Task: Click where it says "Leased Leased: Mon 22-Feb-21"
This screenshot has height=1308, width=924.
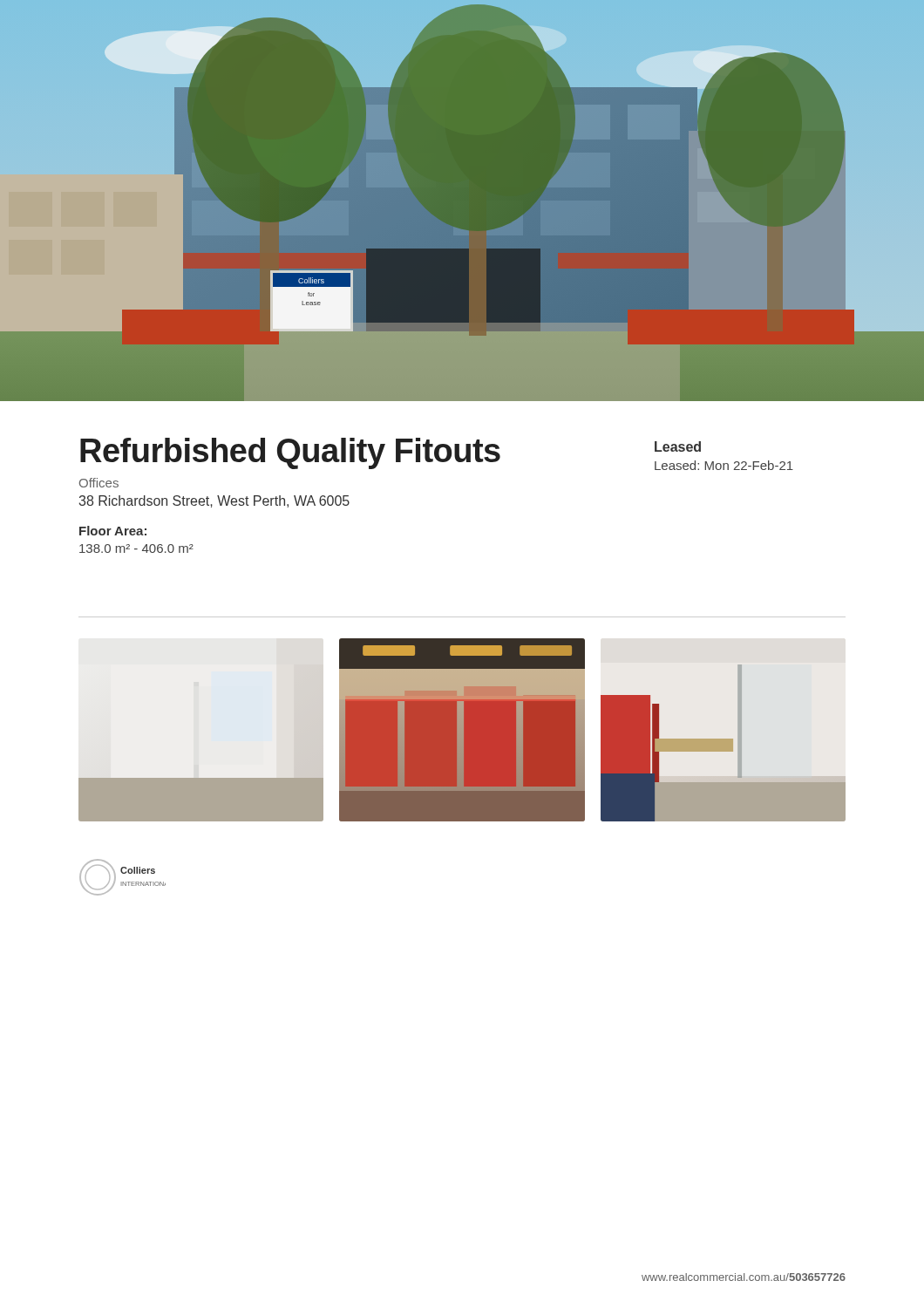Action: [x=750, y=456]
